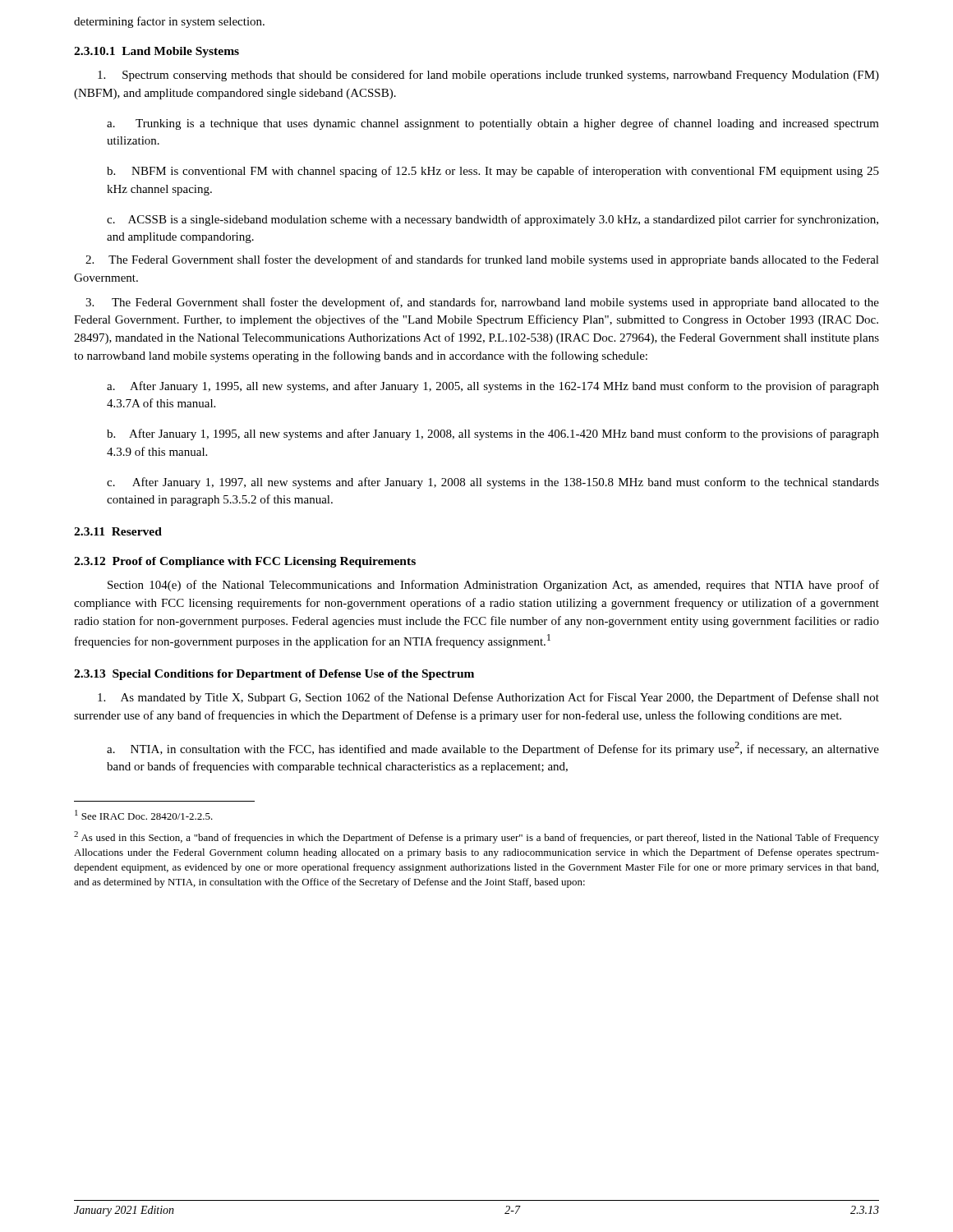953x1232 pixels.
Task: Locate the list item with the text "a. After January"
Action: pyautogui.click(x=493, y=395)
